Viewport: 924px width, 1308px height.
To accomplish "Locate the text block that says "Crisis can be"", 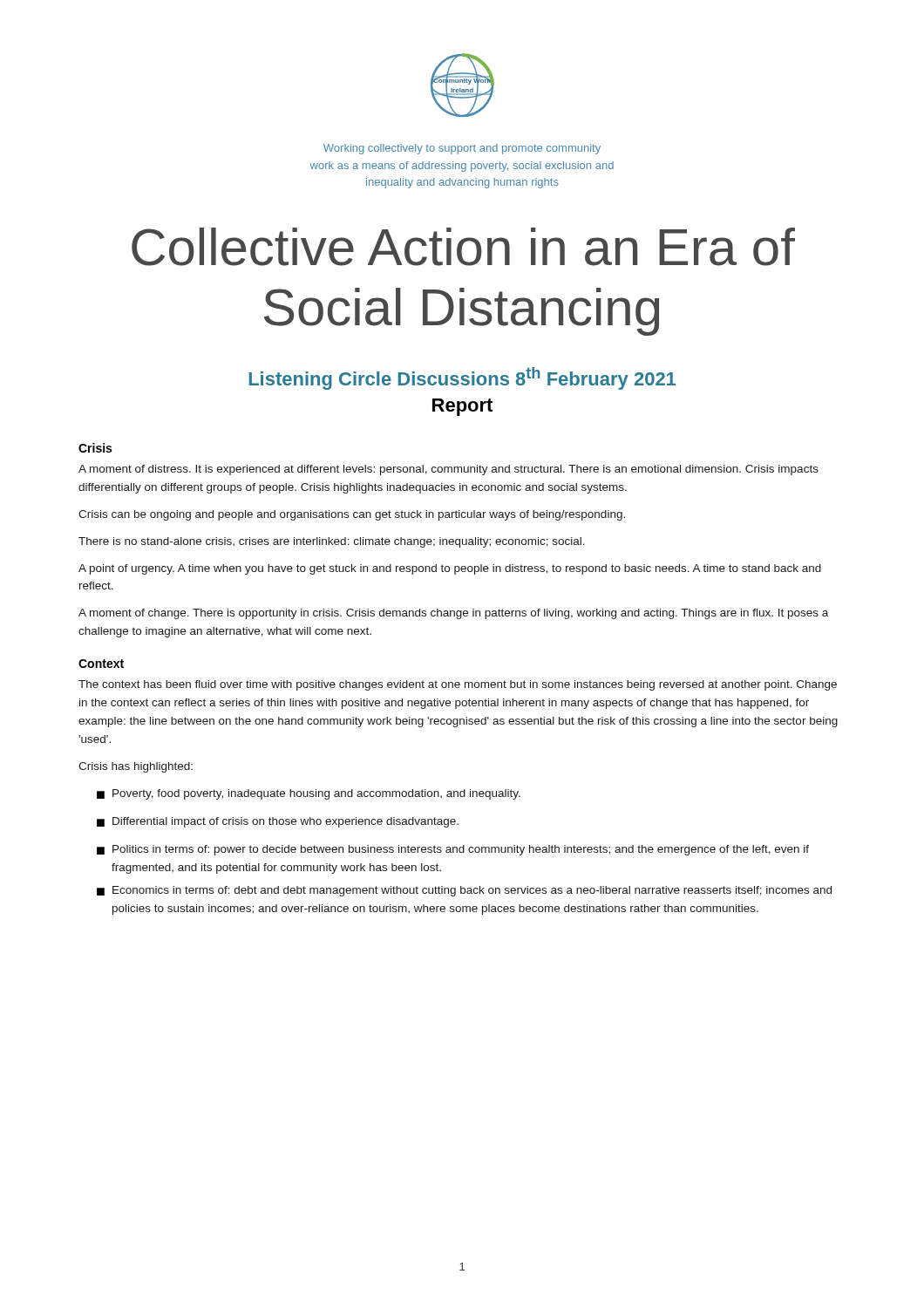I will tap(352, 514).
